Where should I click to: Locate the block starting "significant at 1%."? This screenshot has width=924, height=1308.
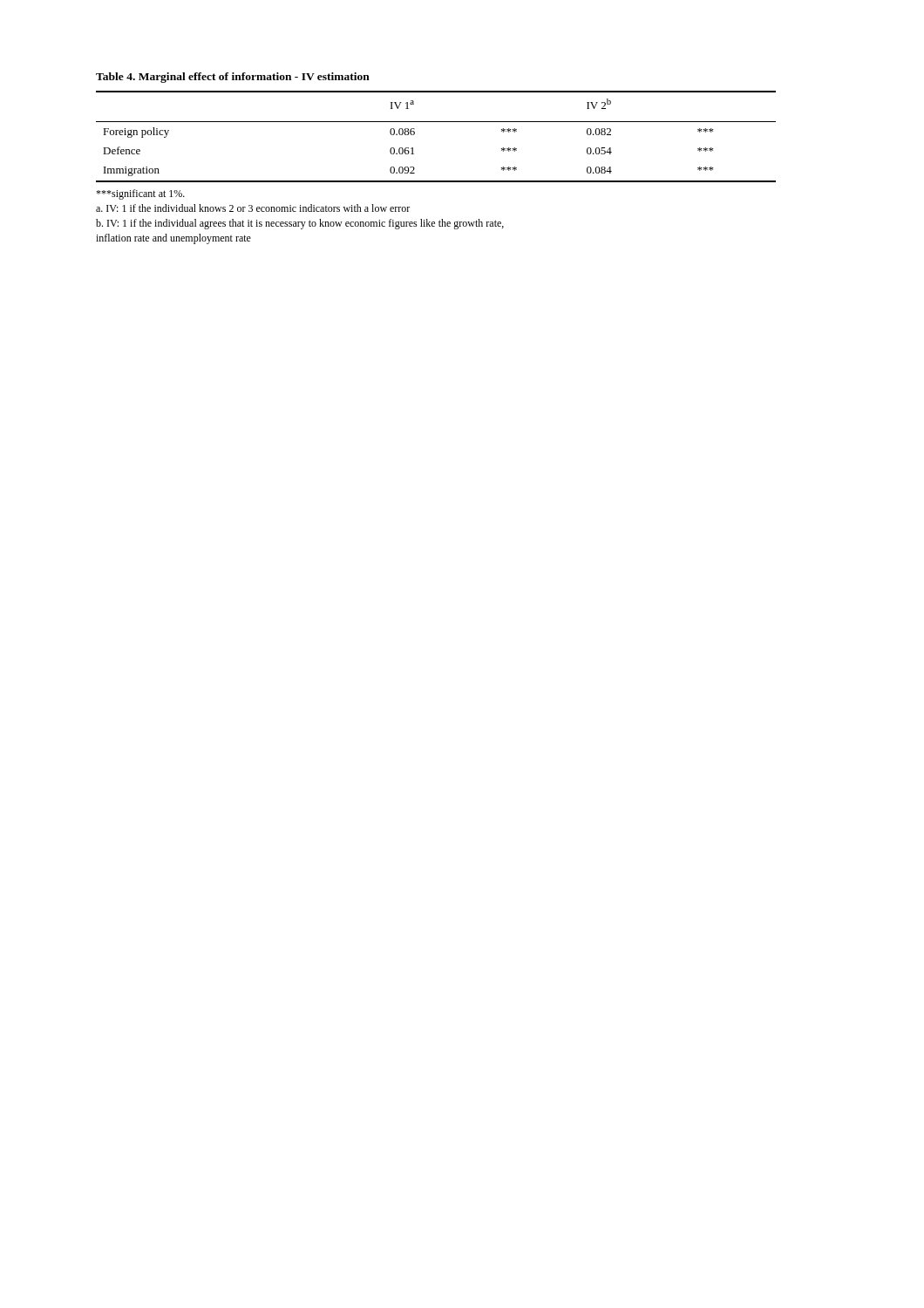tap(140, 194)
